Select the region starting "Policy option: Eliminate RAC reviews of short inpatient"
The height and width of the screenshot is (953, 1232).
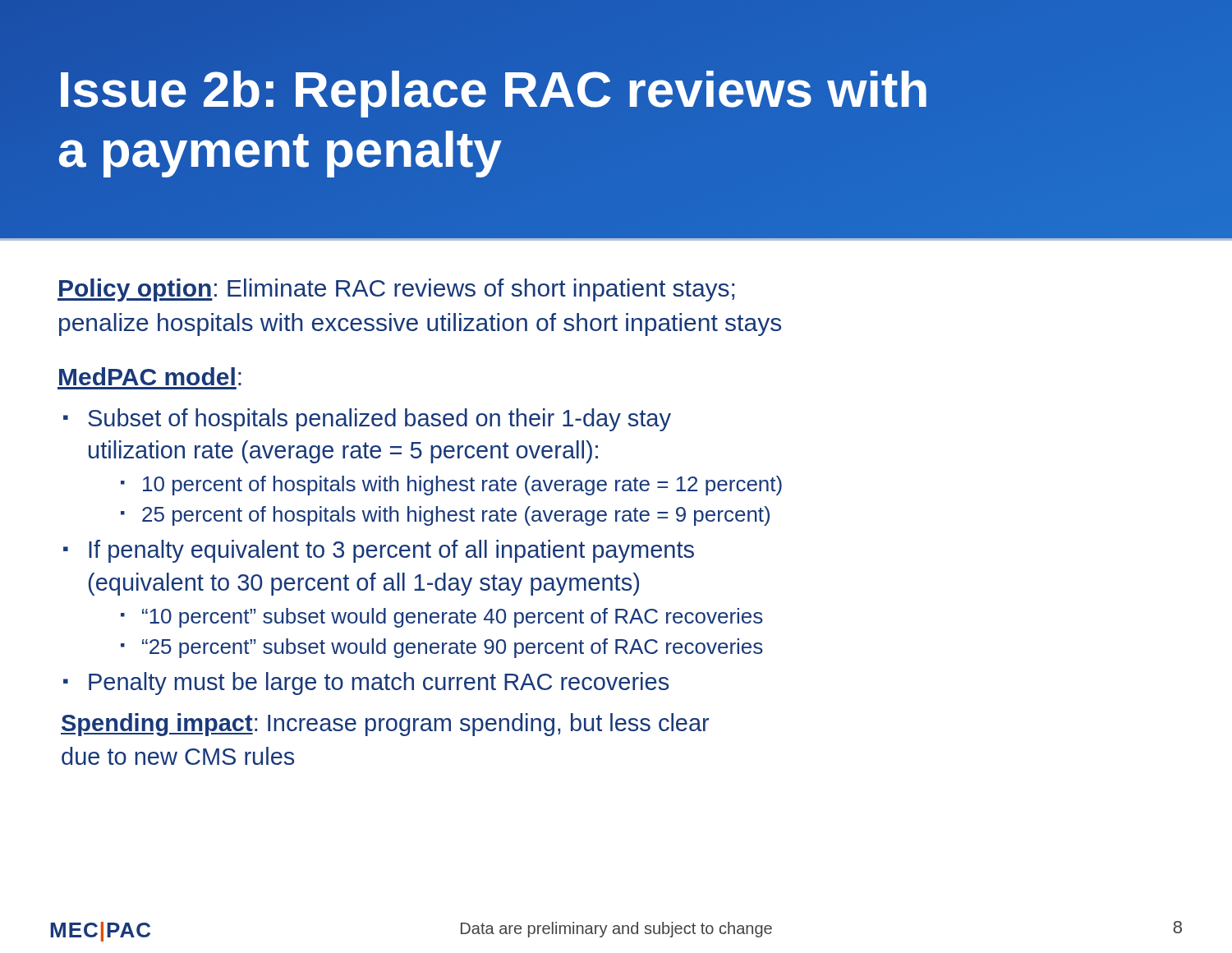(x=420, y=305)
